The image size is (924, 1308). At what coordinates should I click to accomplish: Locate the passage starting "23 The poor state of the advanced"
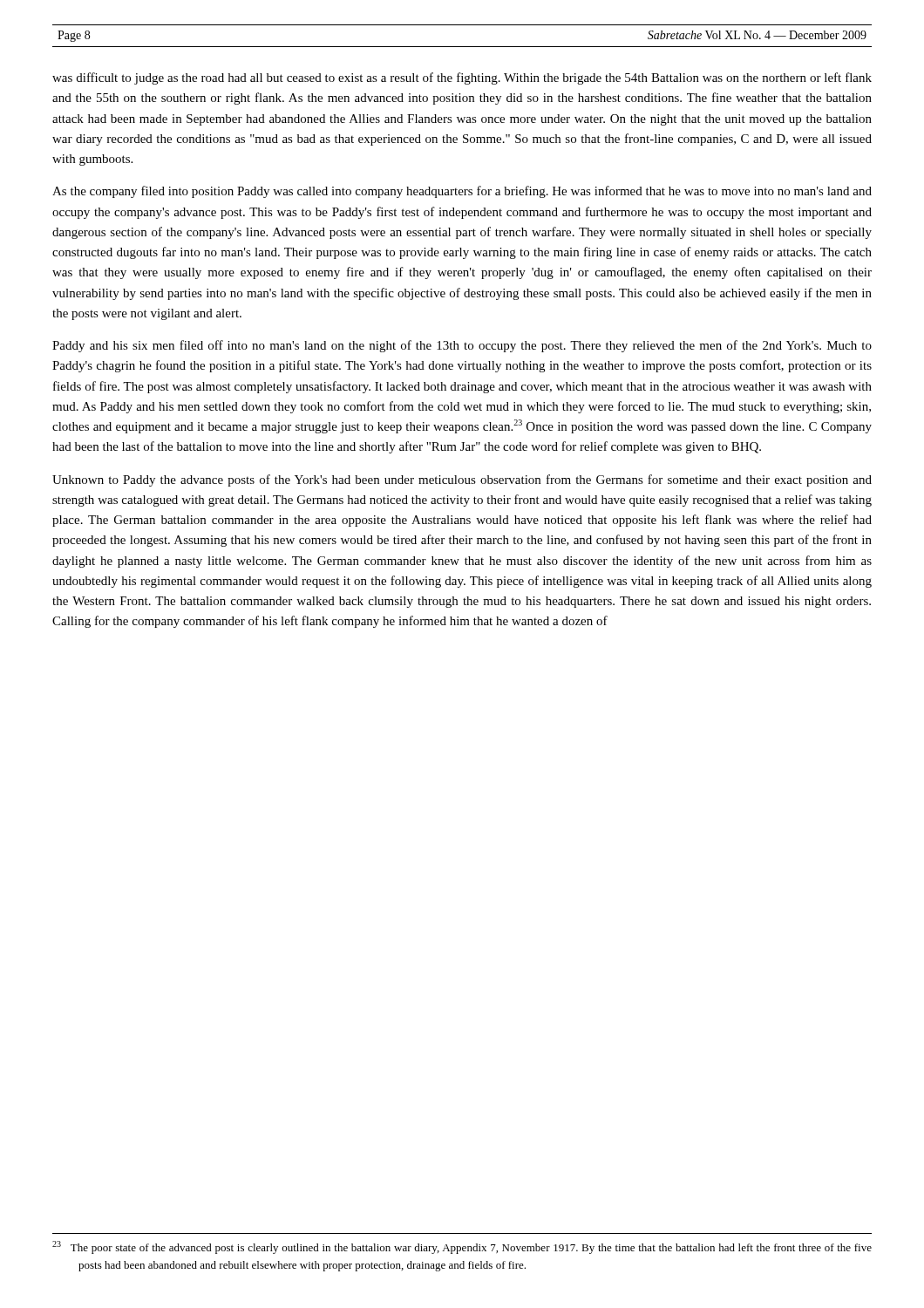462,1256
